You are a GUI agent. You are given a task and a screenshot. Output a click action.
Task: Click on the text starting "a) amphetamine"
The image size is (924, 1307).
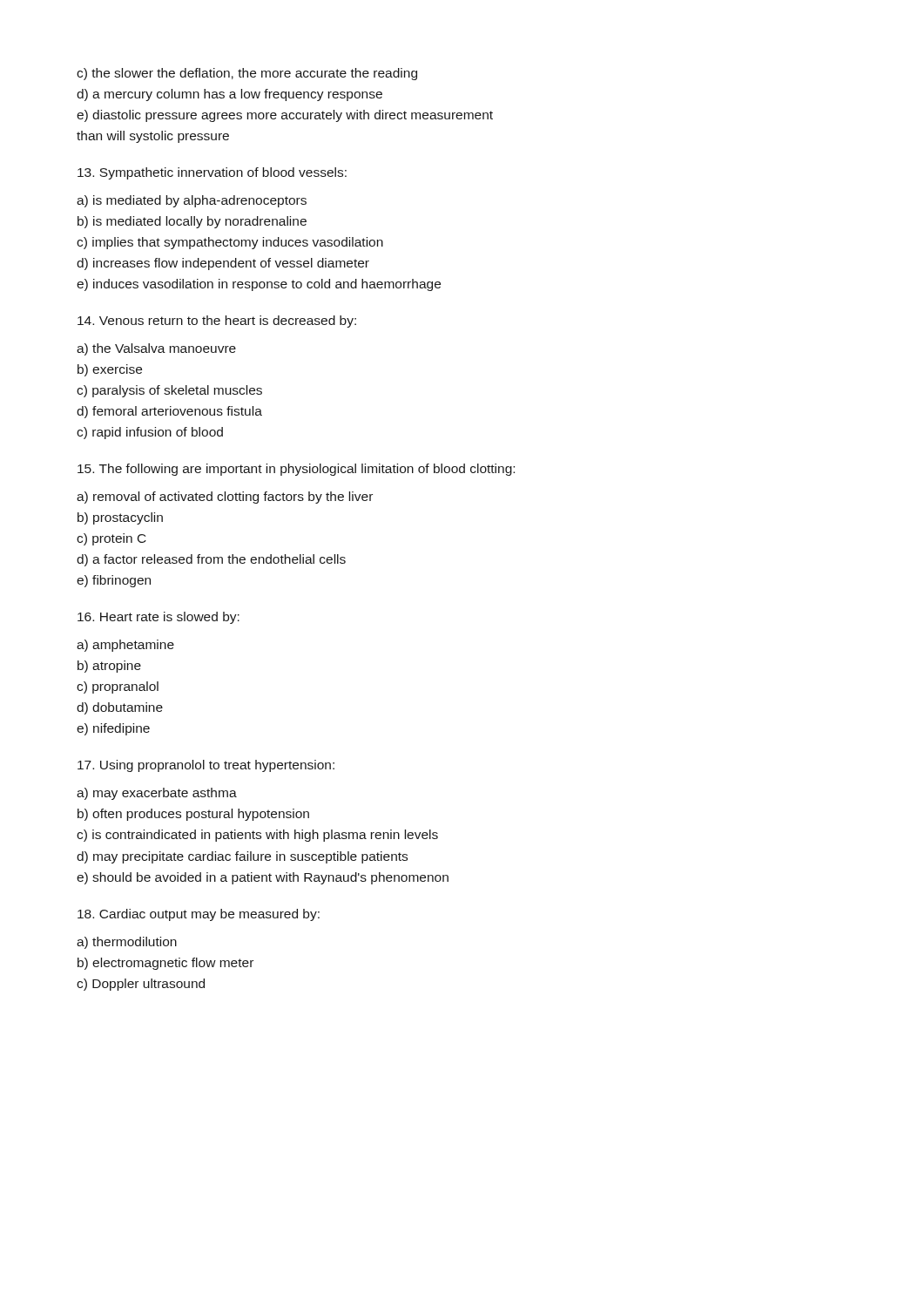[125, 645]
